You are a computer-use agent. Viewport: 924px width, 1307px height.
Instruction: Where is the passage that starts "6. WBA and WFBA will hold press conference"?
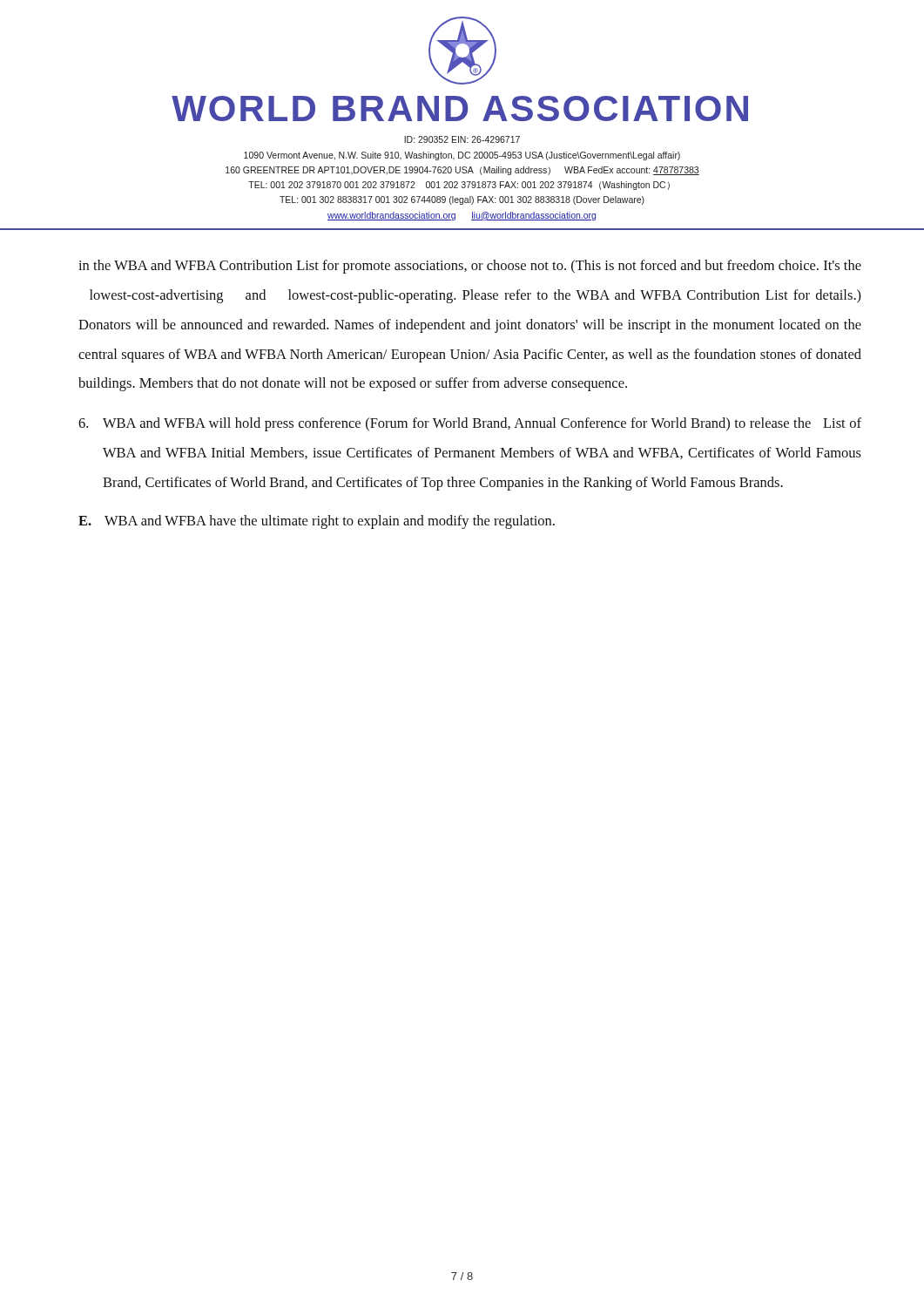click(x=470, y=453)
